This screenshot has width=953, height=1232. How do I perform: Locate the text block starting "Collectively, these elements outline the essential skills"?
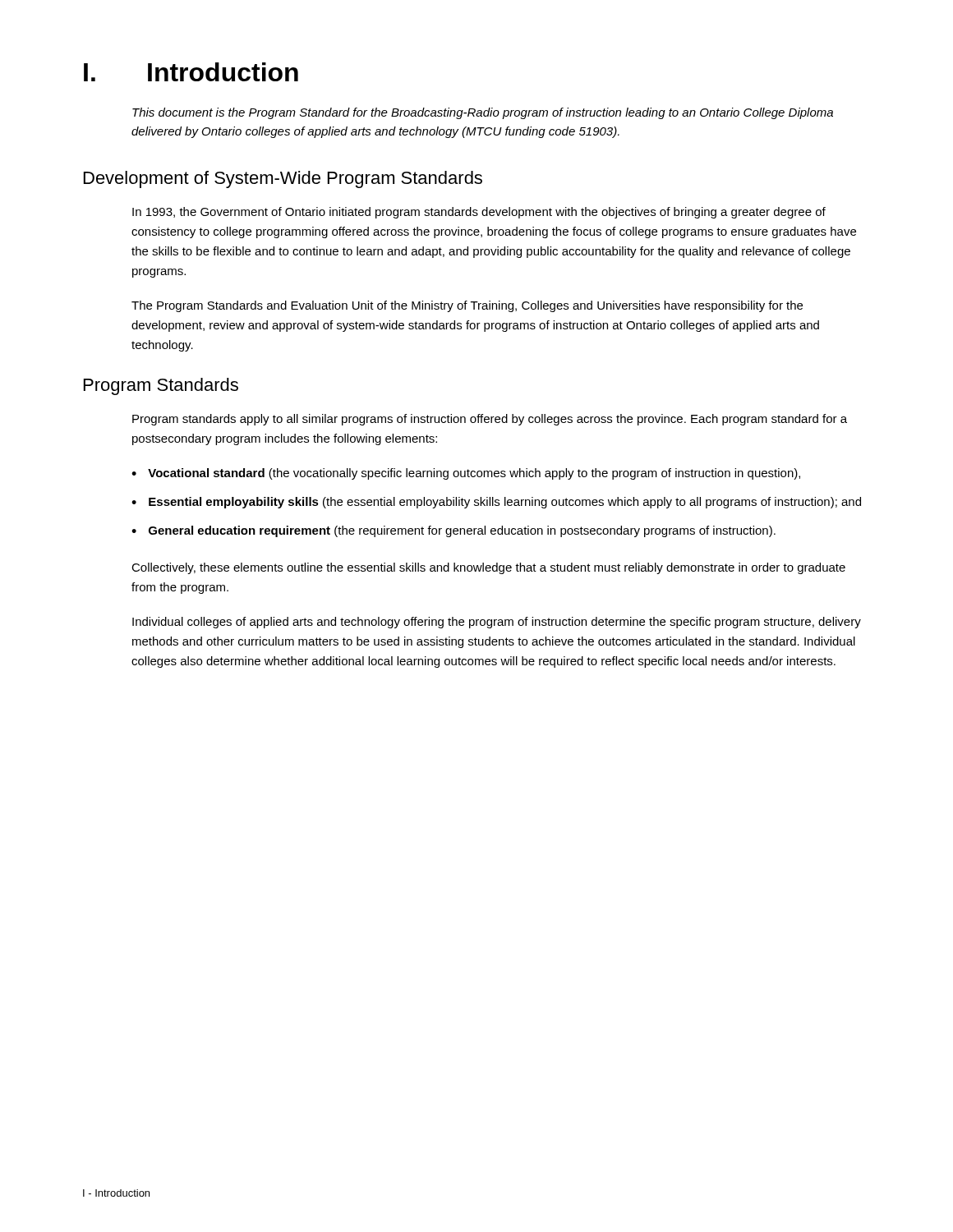tap(489, 577)
